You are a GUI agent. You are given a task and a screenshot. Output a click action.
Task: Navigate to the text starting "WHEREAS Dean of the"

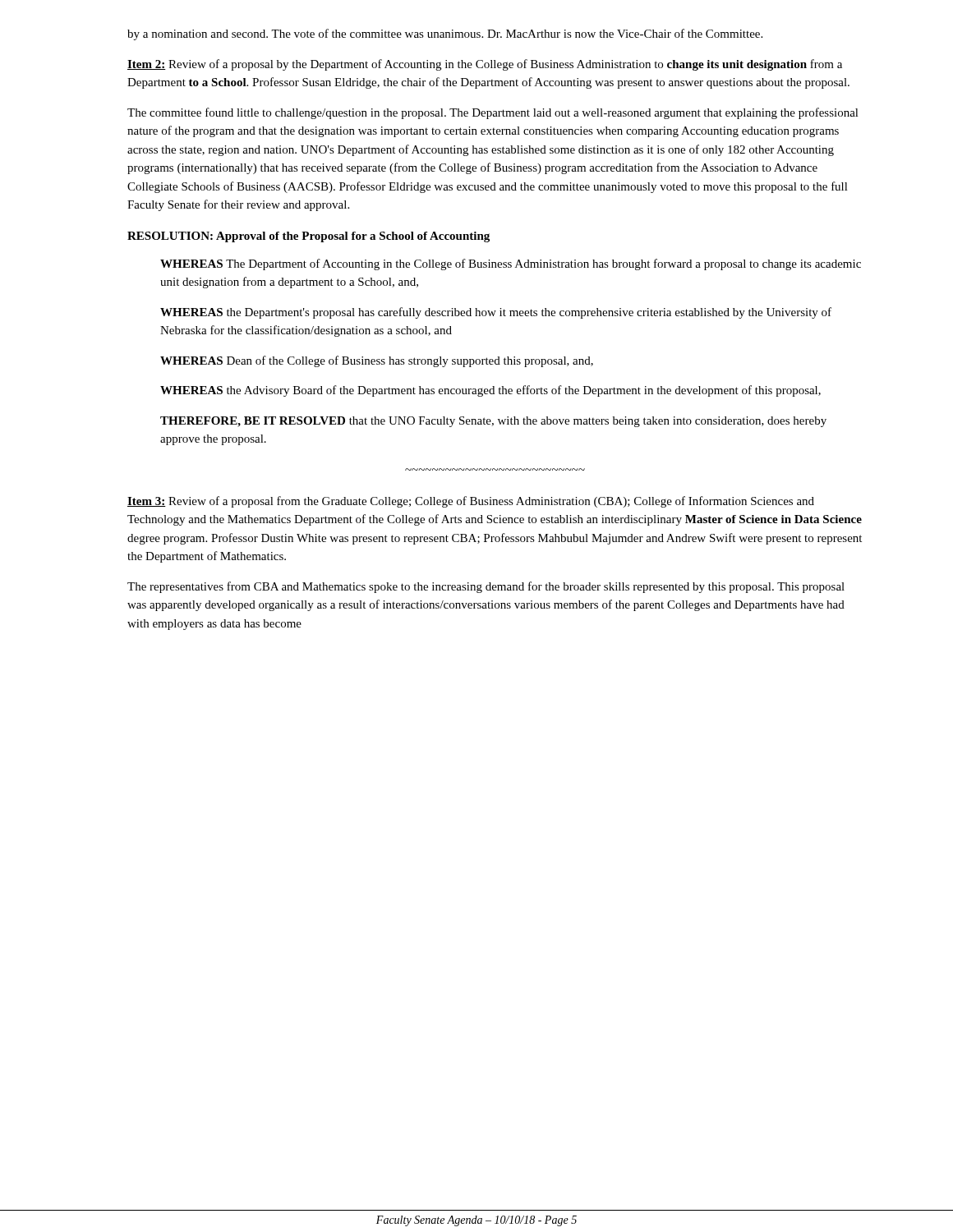pos(377,360)
